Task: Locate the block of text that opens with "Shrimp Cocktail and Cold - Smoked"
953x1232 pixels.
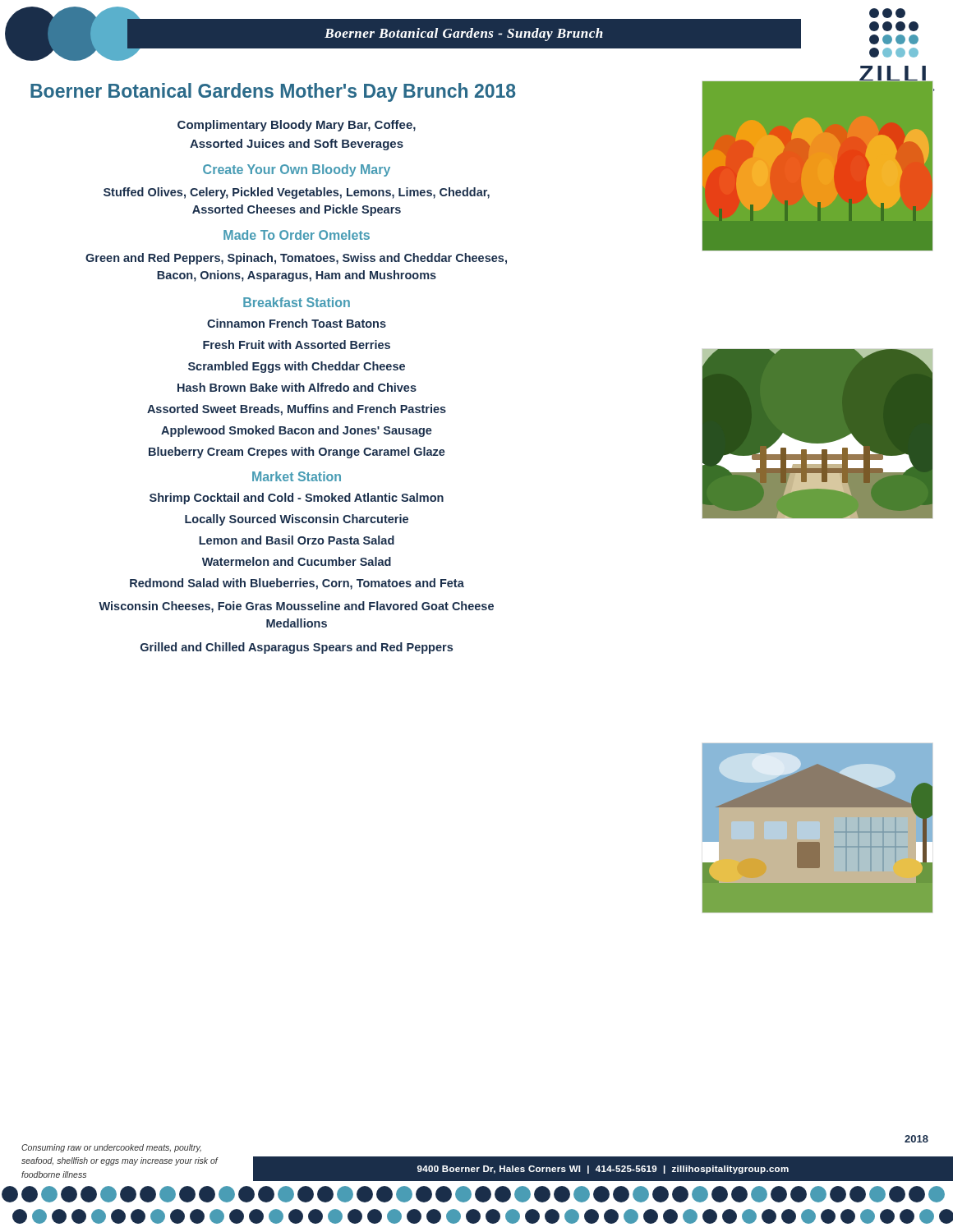Action: 297,498
